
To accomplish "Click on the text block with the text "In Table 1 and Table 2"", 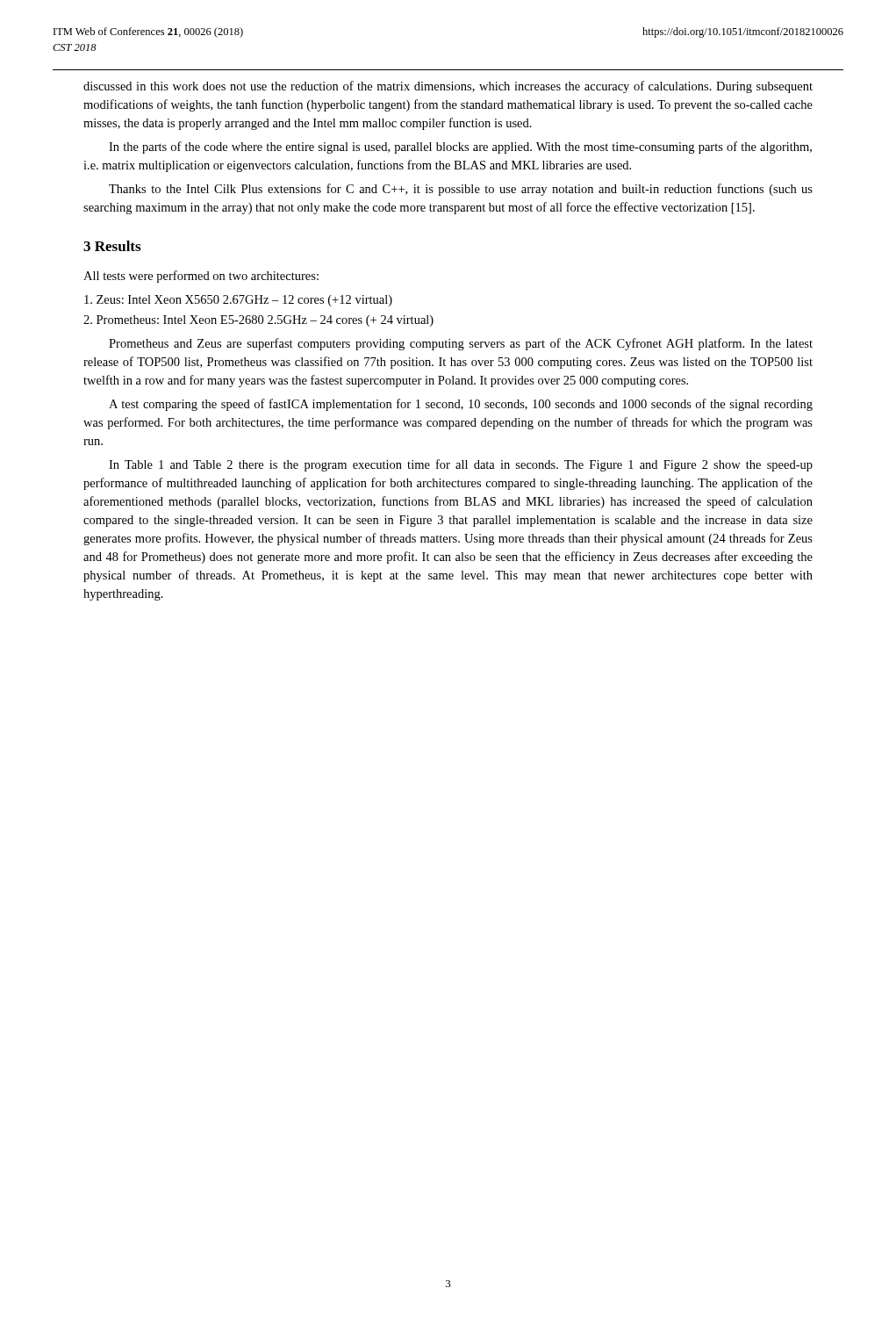I will [x=448, y=529].
